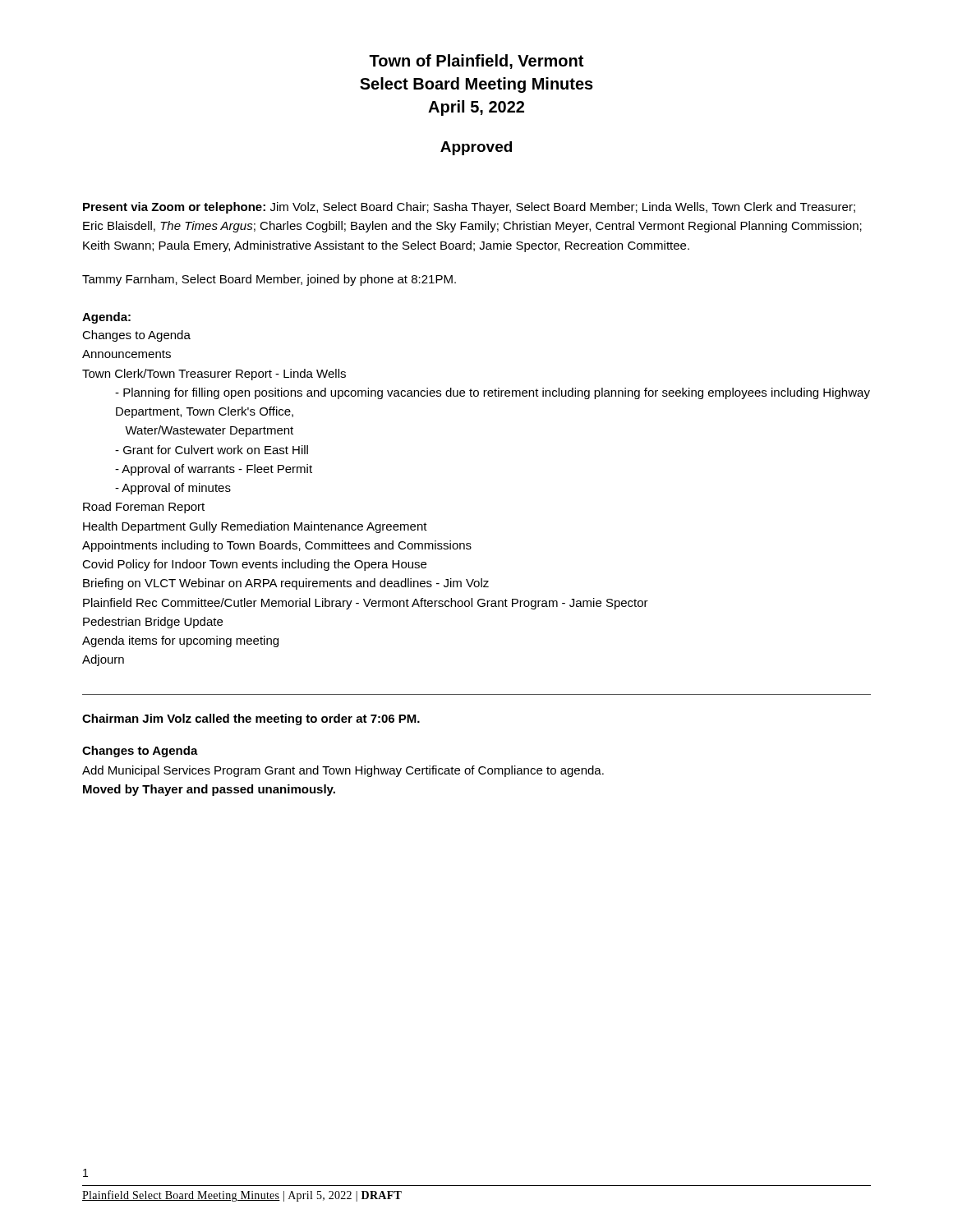Locate the block starting "Road Foreman Report"
Viewport: 953px width, 1232px height.
click(143, 507)
